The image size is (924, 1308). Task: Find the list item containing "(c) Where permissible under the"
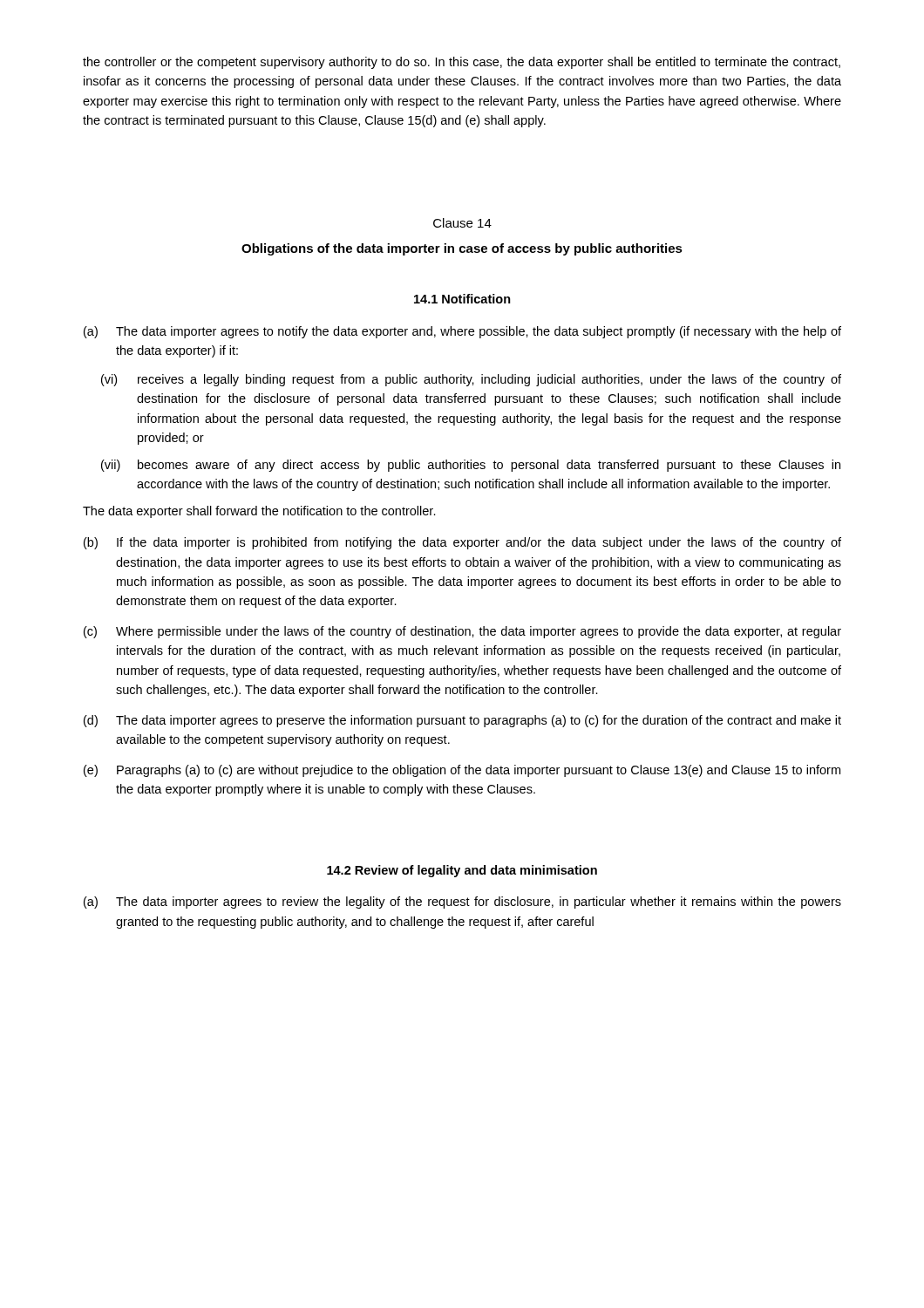point(462,661)
